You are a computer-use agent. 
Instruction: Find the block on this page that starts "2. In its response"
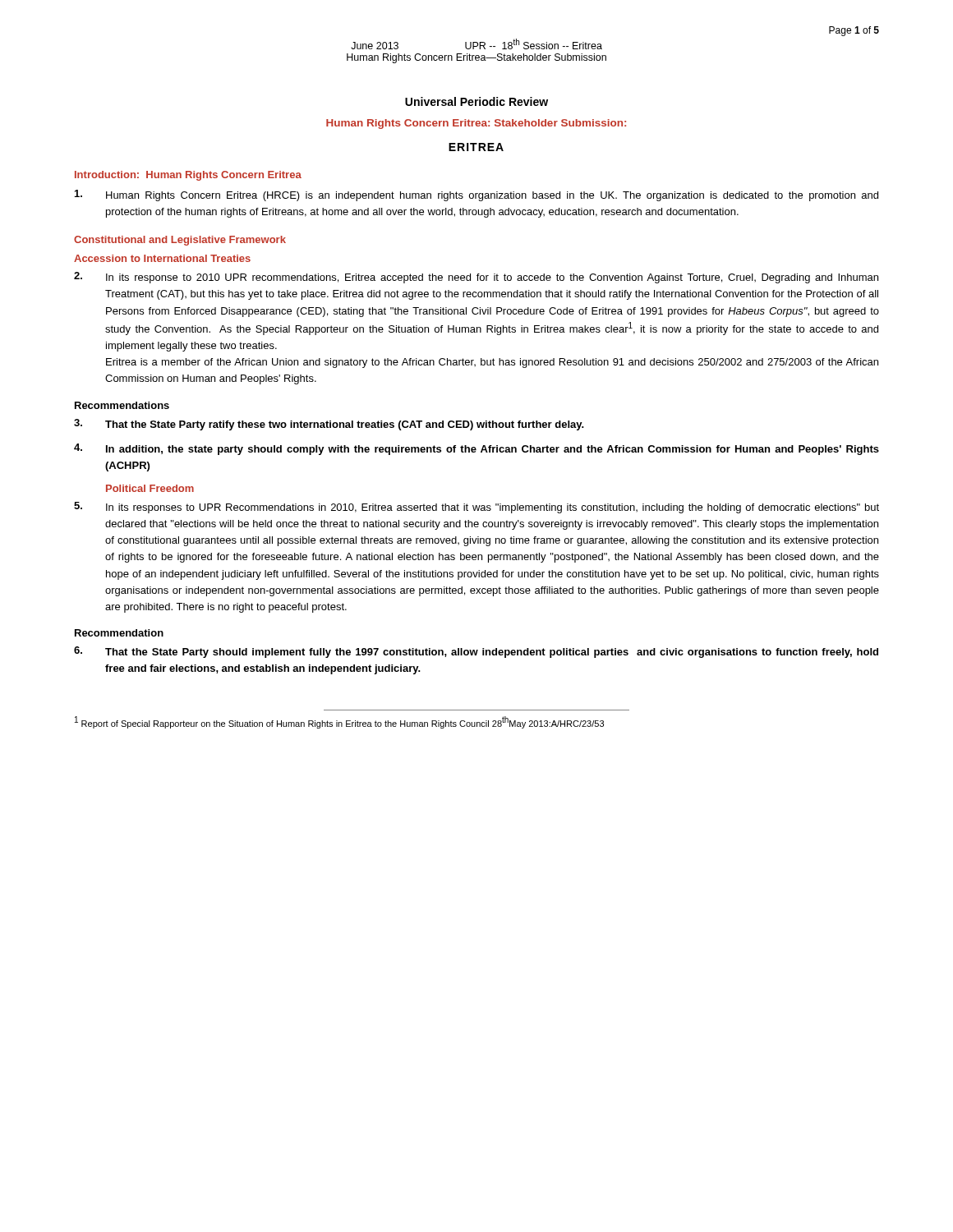pyautogui.click(x=476, y=329)
